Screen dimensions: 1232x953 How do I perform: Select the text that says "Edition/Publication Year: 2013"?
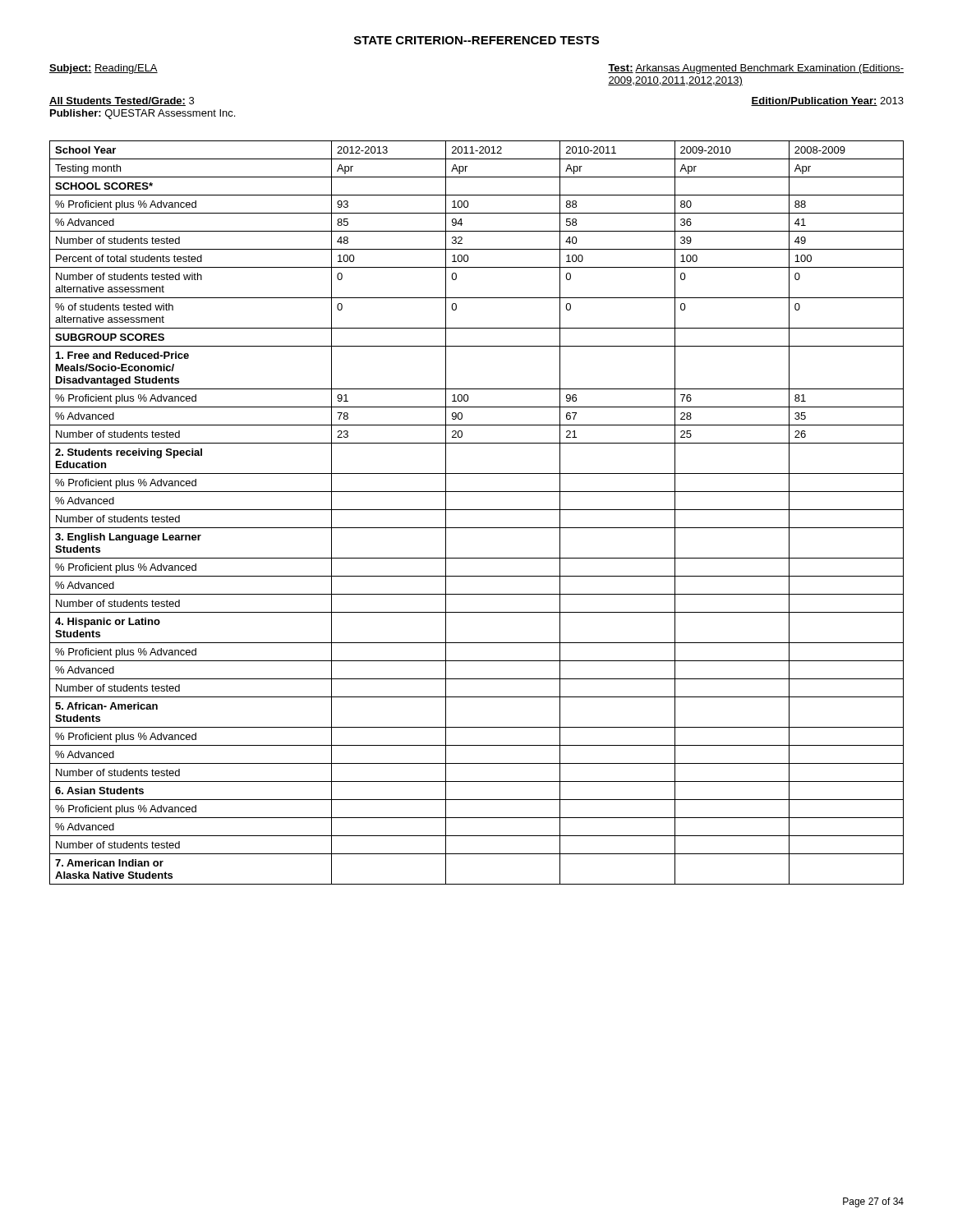pyautogui.click(x=828, y=101)
